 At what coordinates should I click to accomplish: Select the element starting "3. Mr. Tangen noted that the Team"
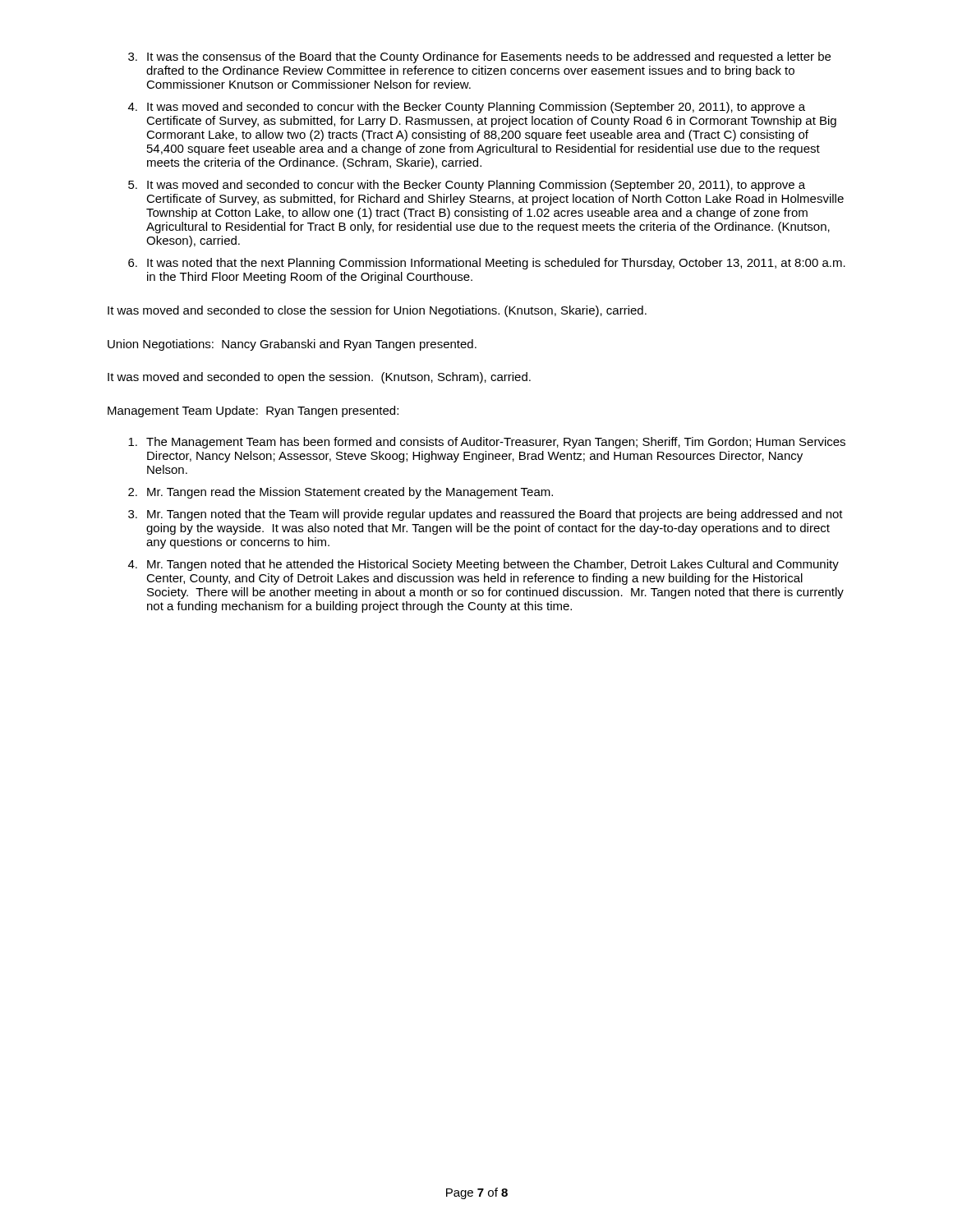click(476, 528)
